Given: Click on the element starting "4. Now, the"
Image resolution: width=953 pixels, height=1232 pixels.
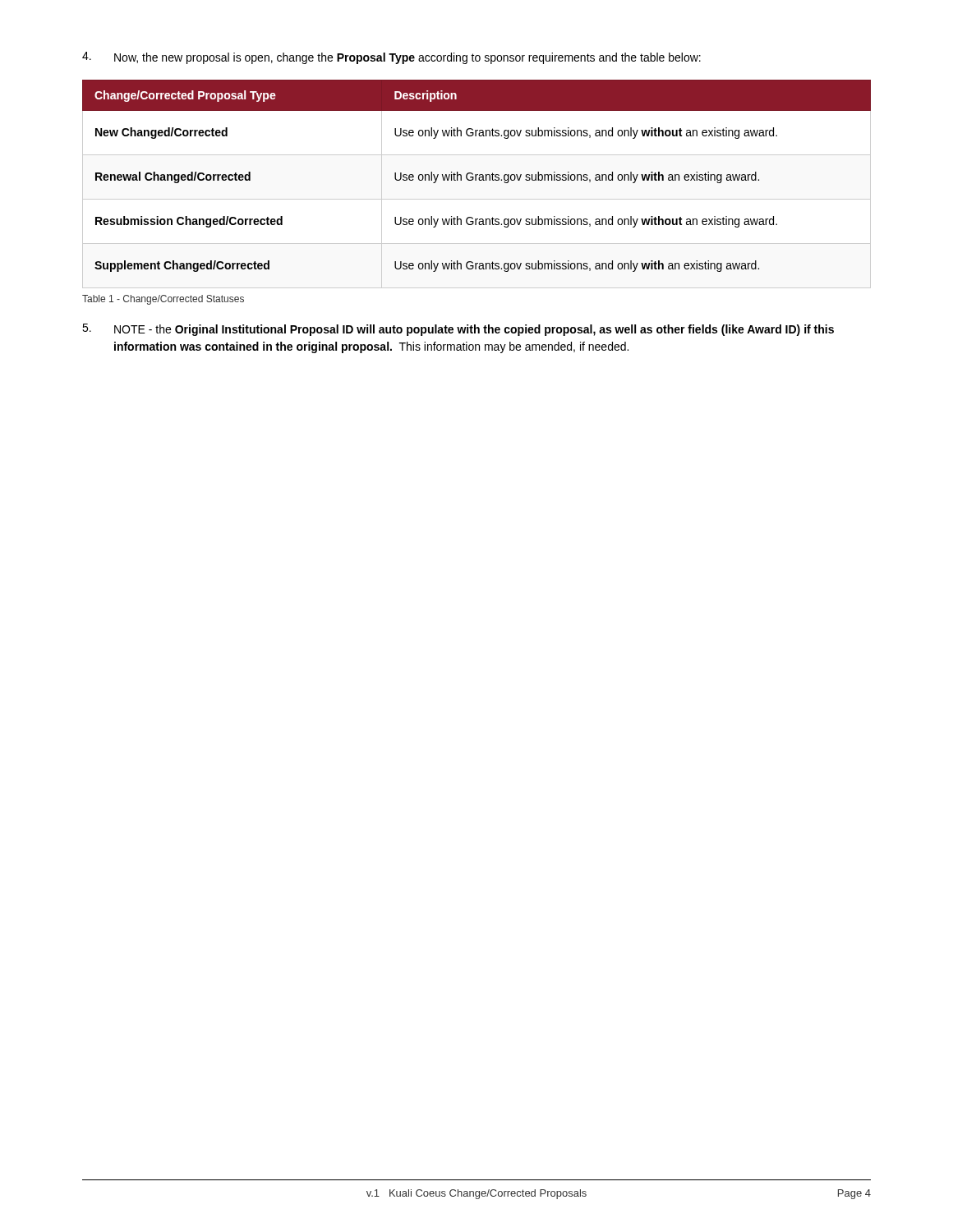Looking at the screenshot, I should [x=392, y=58].
